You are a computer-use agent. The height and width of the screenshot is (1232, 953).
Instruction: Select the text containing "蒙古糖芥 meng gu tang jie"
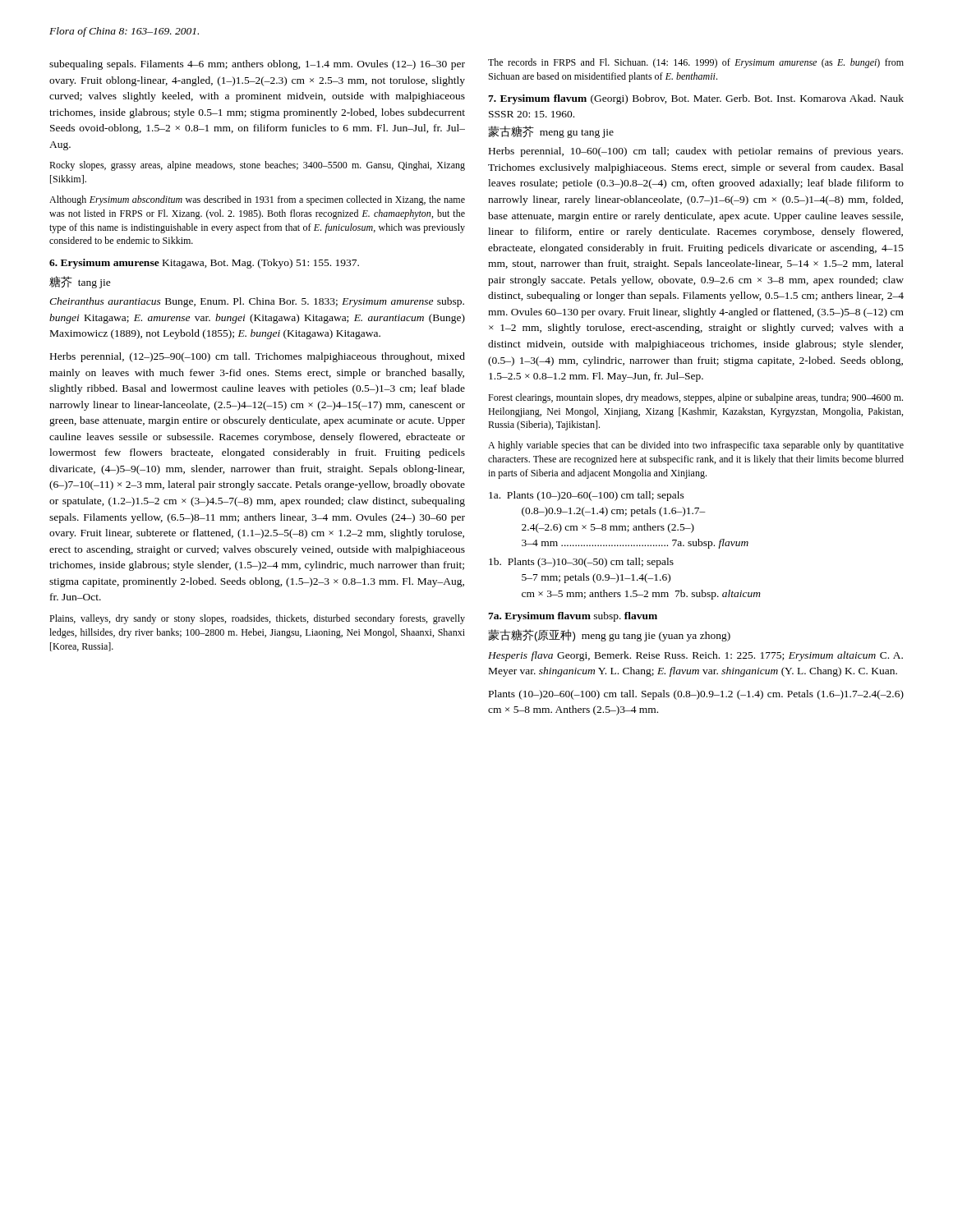click(551, 132)
